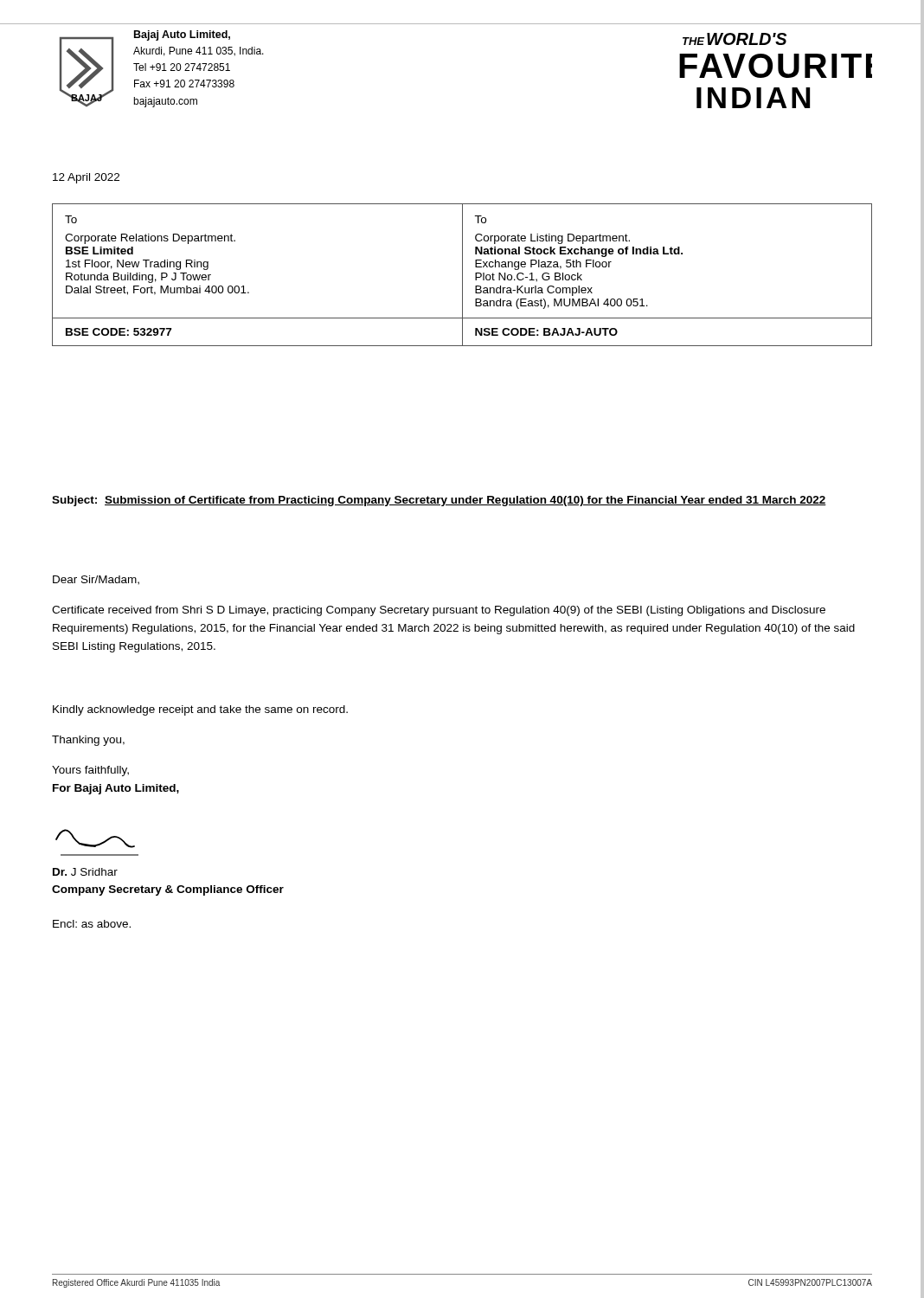Find "Thanking you," on this page

pos(89,739)
